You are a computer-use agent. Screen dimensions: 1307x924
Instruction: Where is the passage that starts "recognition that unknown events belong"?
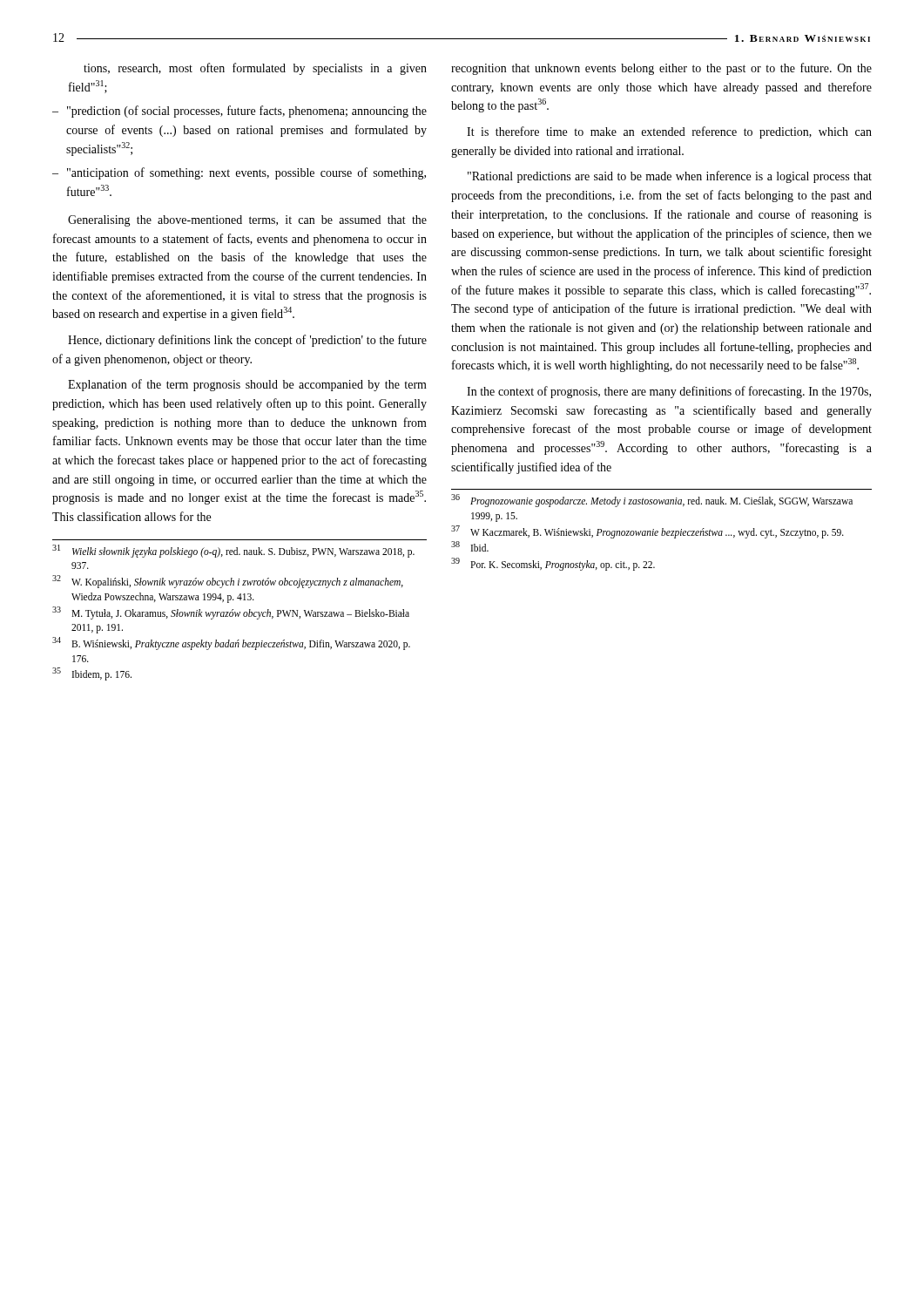661,87
